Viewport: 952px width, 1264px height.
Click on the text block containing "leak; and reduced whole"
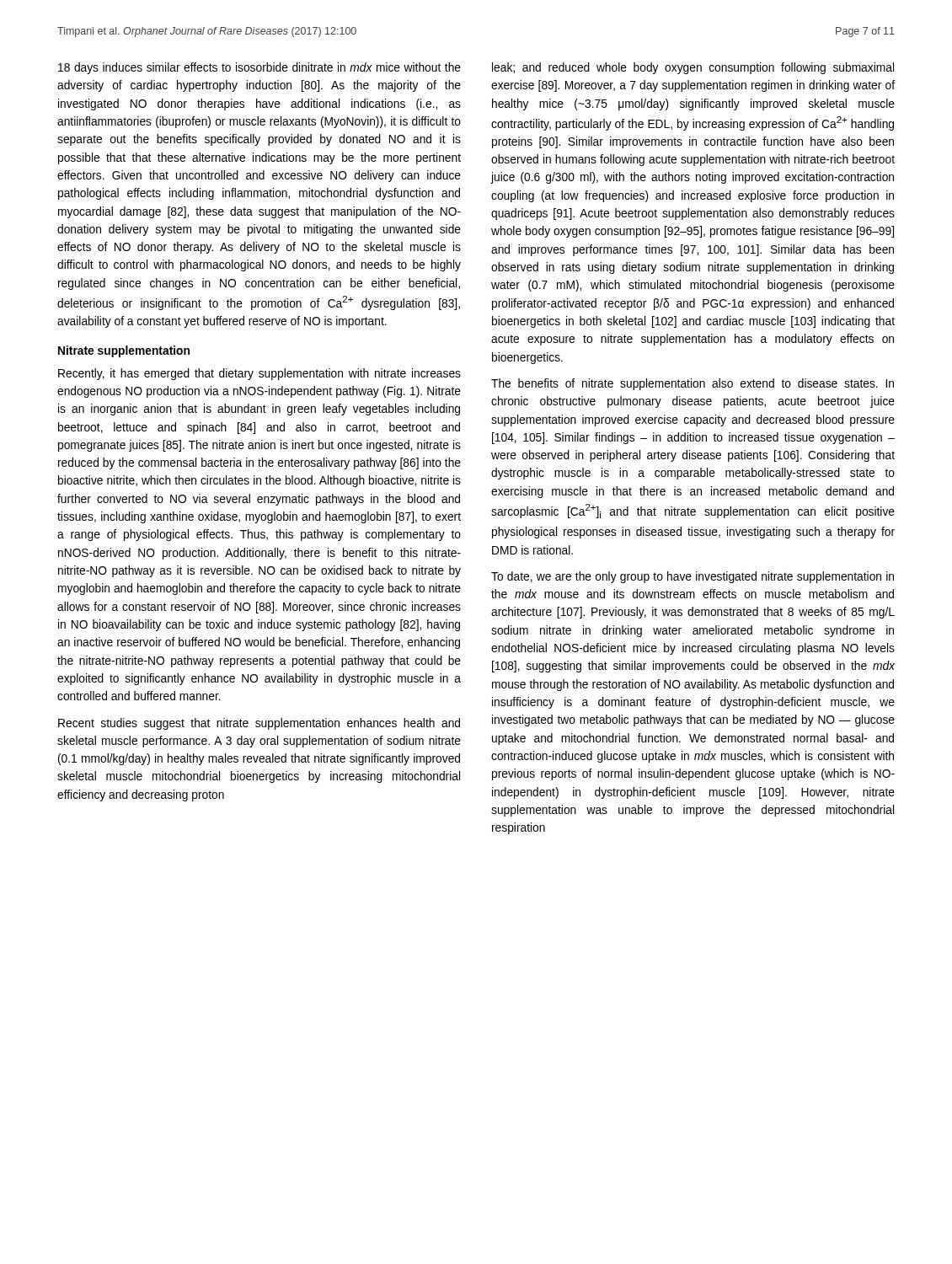(693, 213)
